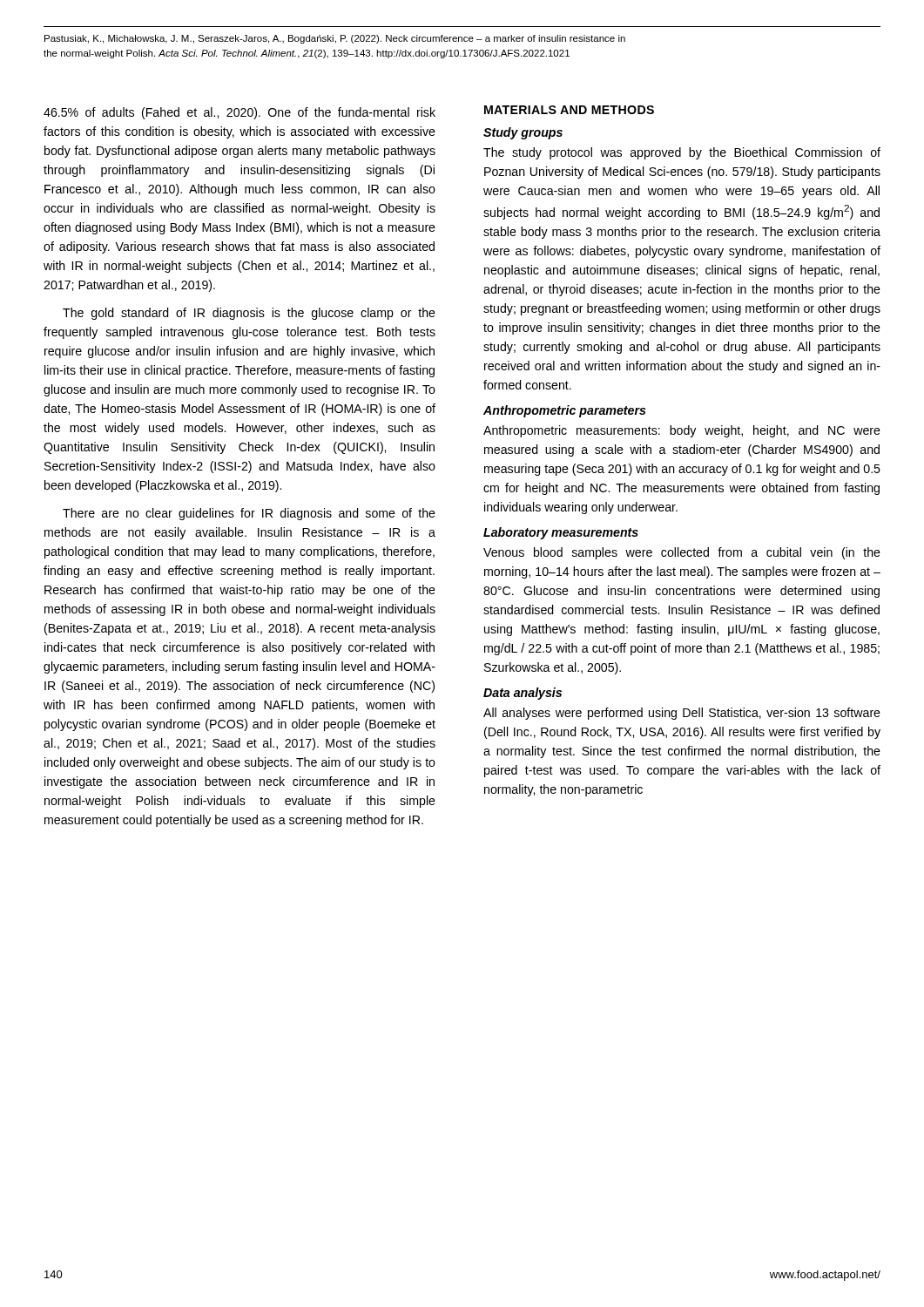Select the section header that says "MATERIALS AND METHODS"

tap(569, 110)
